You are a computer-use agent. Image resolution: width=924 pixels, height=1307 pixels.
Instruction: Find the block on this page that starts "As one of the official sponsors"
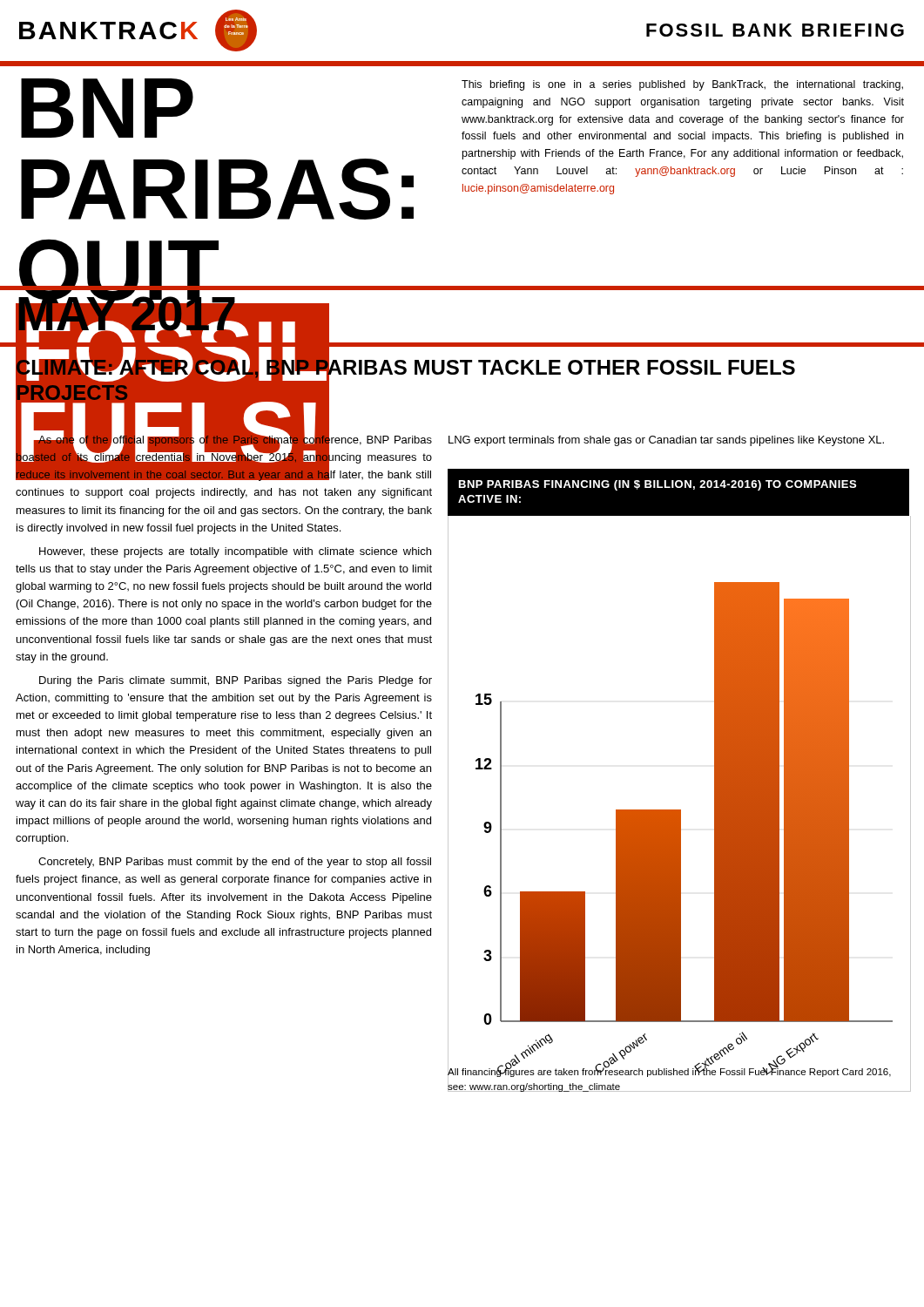pyautogui.click(x=224, y=695)
